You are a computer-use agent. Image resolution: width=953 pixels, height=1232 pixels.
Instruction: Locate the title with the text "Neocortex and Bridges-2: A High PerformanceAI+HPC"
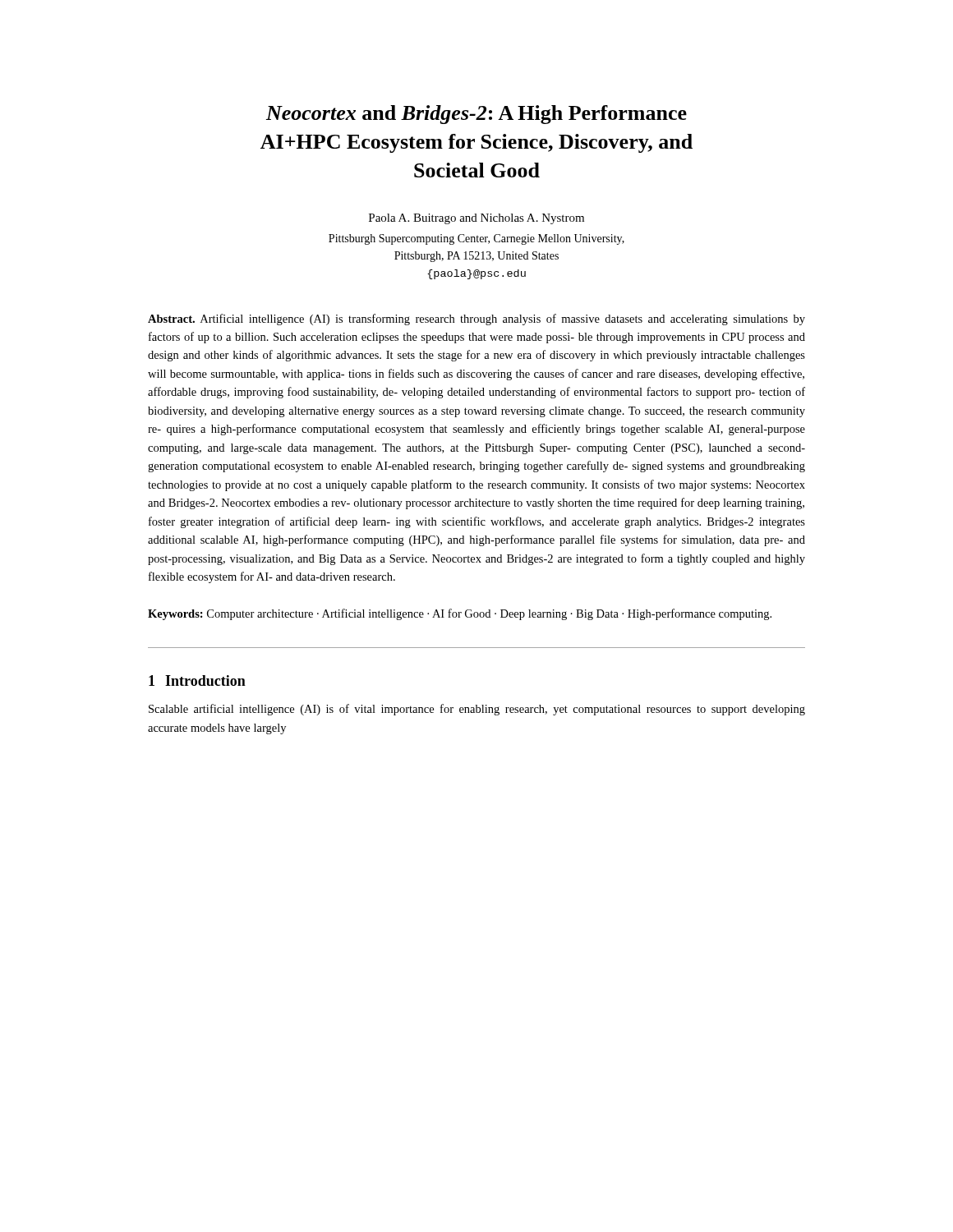pyautogui.click(x=476, y=142)
